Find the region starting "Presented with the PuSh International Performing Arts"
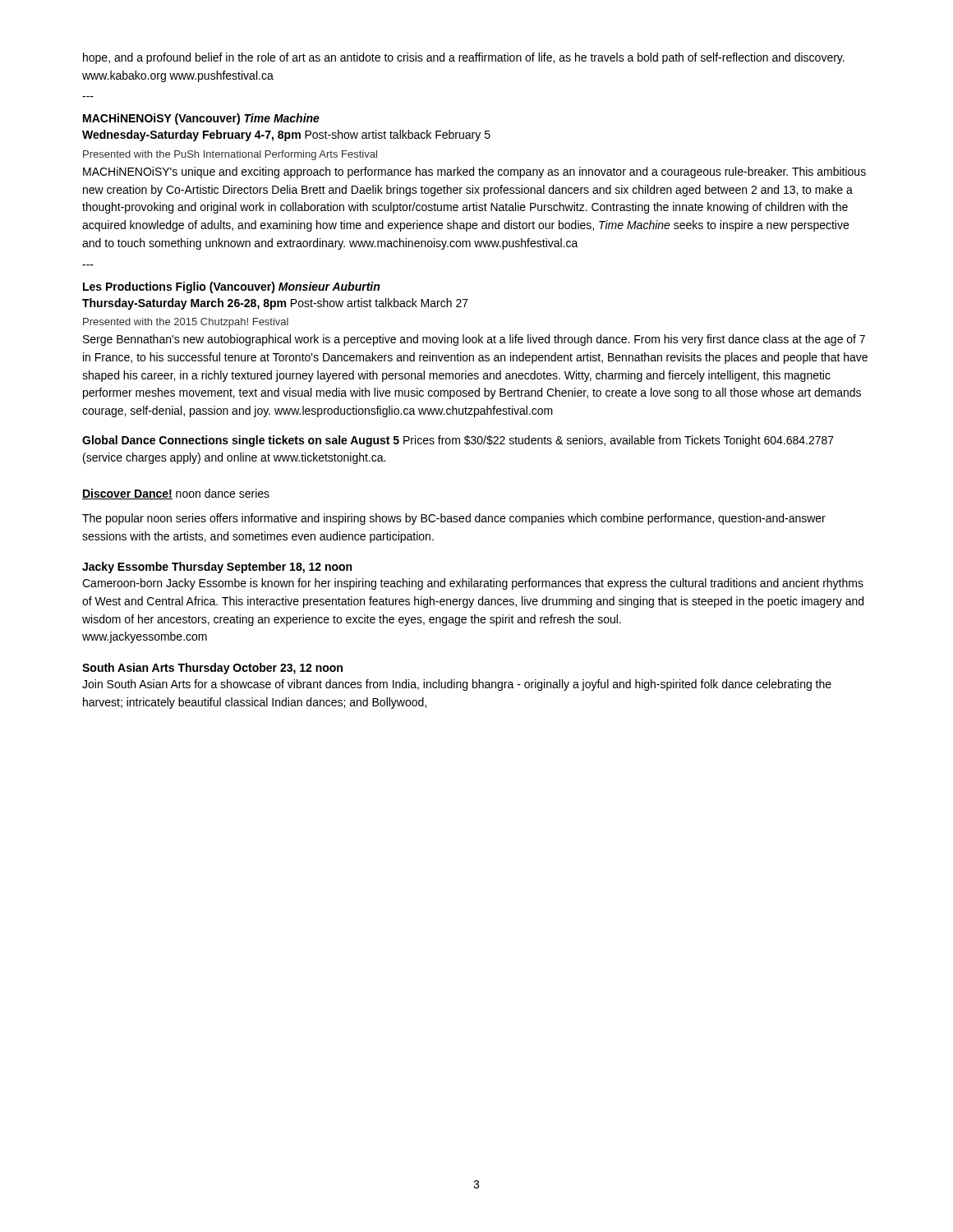Screen dimensions: 1232x953 point(230,154)
